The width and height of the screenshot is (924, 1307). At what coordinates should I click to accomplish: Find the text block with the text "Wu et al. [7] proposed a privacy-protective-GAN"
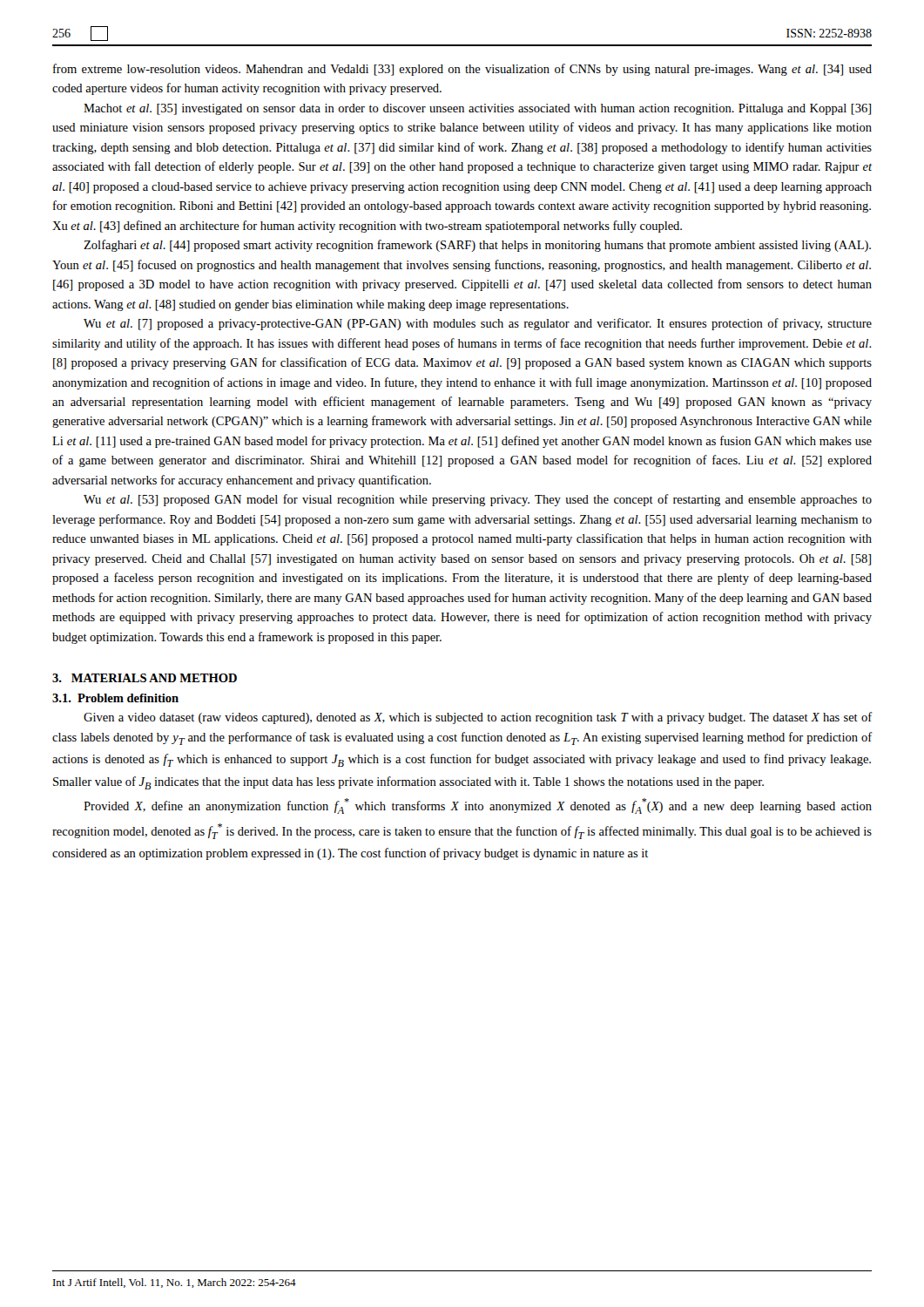coord(462,402)
